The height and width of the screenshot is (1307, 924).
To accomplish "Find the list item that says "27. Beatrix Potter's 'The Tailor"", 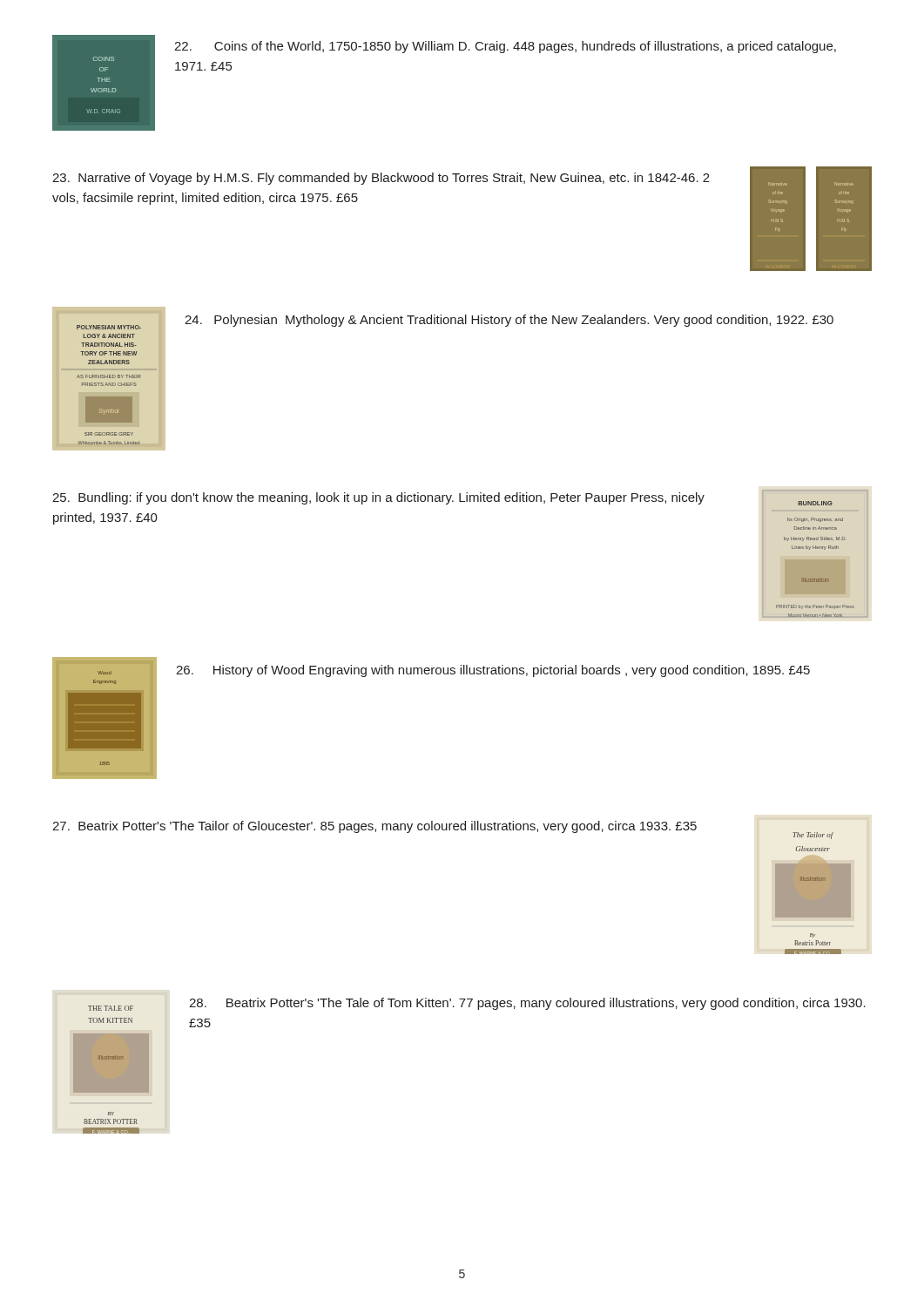I will point(443,830).
